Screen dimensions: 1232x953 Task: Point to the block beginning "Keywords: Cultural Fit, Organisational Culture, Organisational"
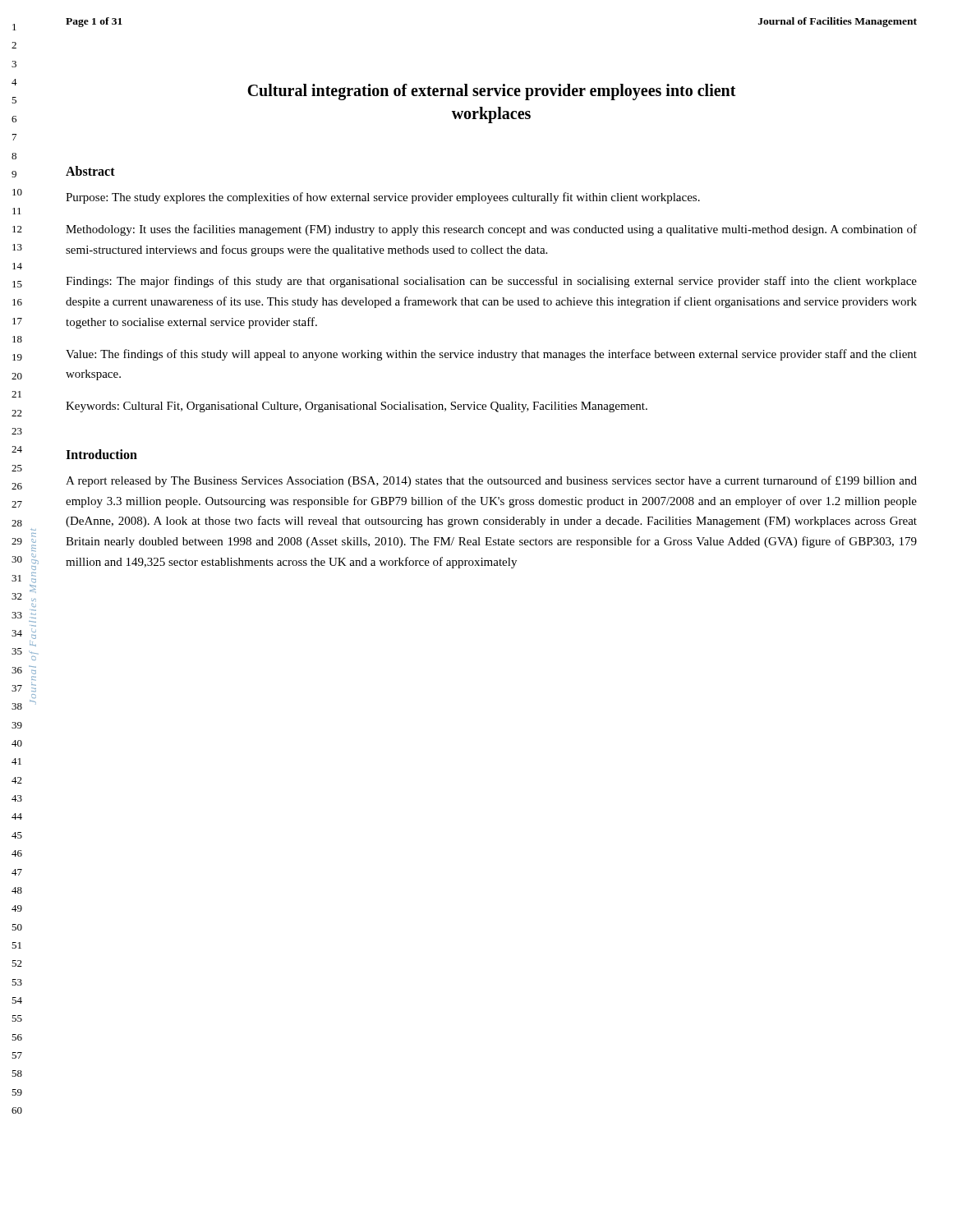coord(491,406)
